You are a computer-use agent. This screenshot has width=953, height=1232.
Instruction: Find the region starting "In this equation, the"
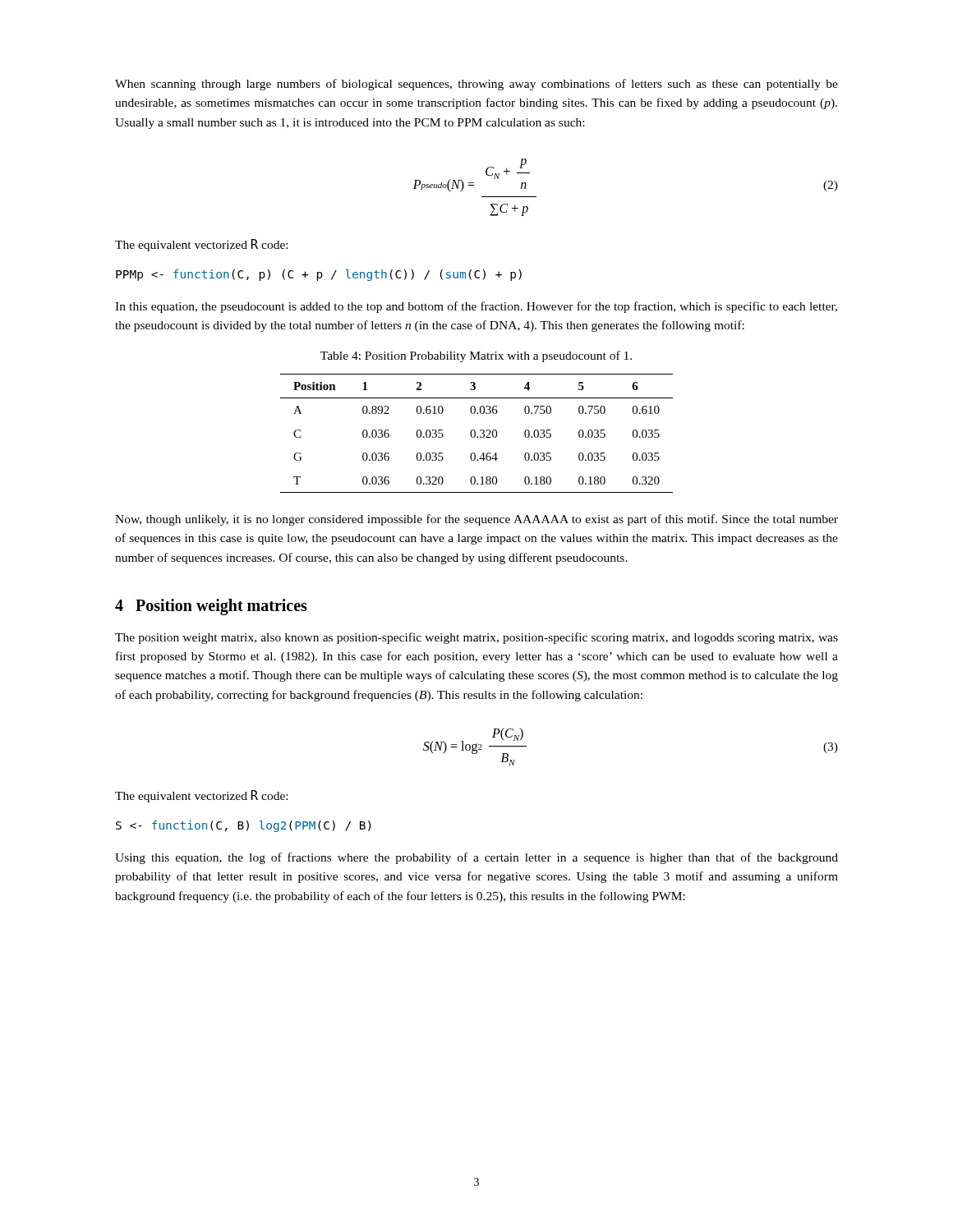coord(476,315)
